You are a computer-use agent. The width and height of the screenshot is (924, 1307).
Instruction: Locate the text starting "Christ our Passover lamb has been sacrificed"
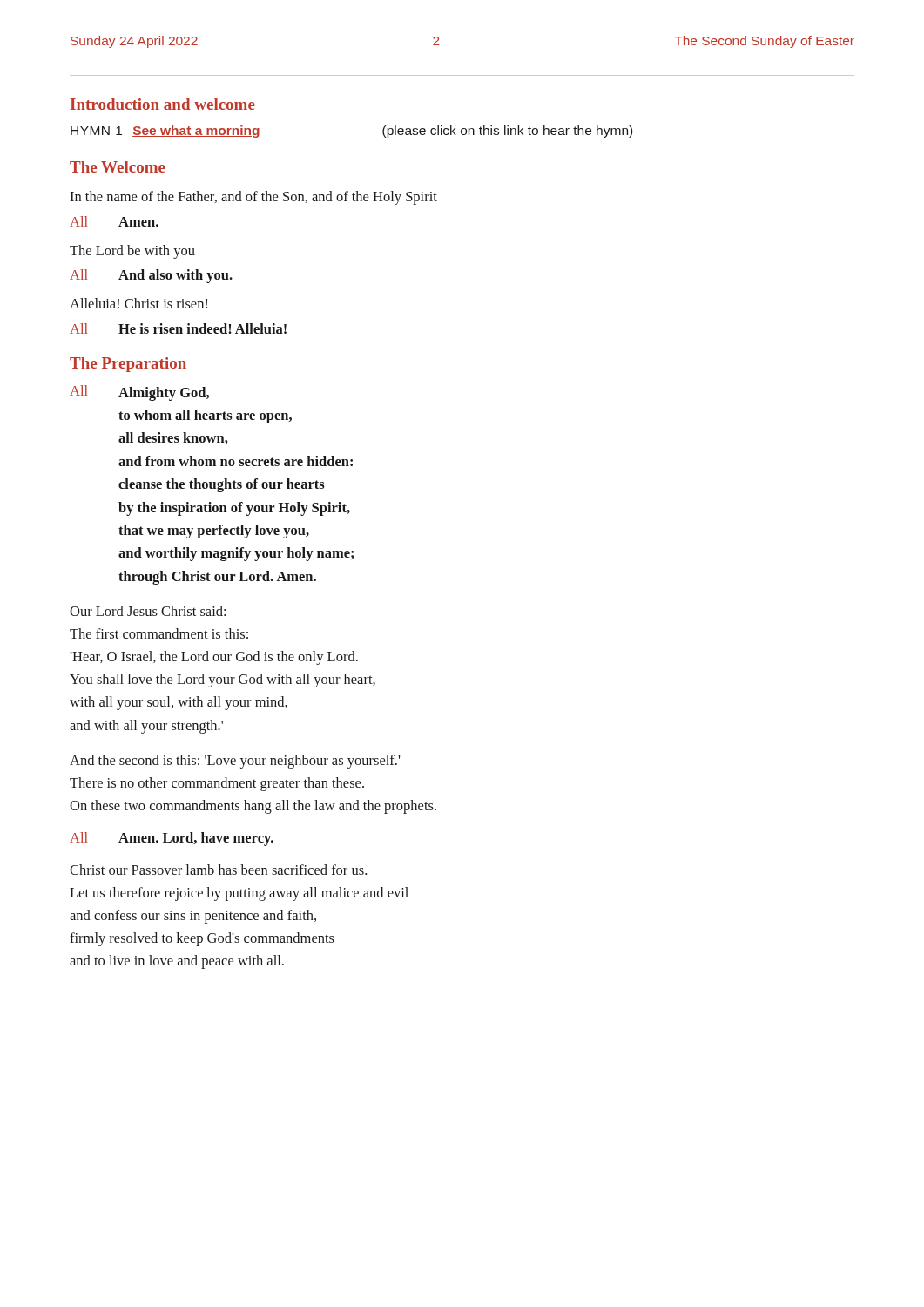point(239,915)
